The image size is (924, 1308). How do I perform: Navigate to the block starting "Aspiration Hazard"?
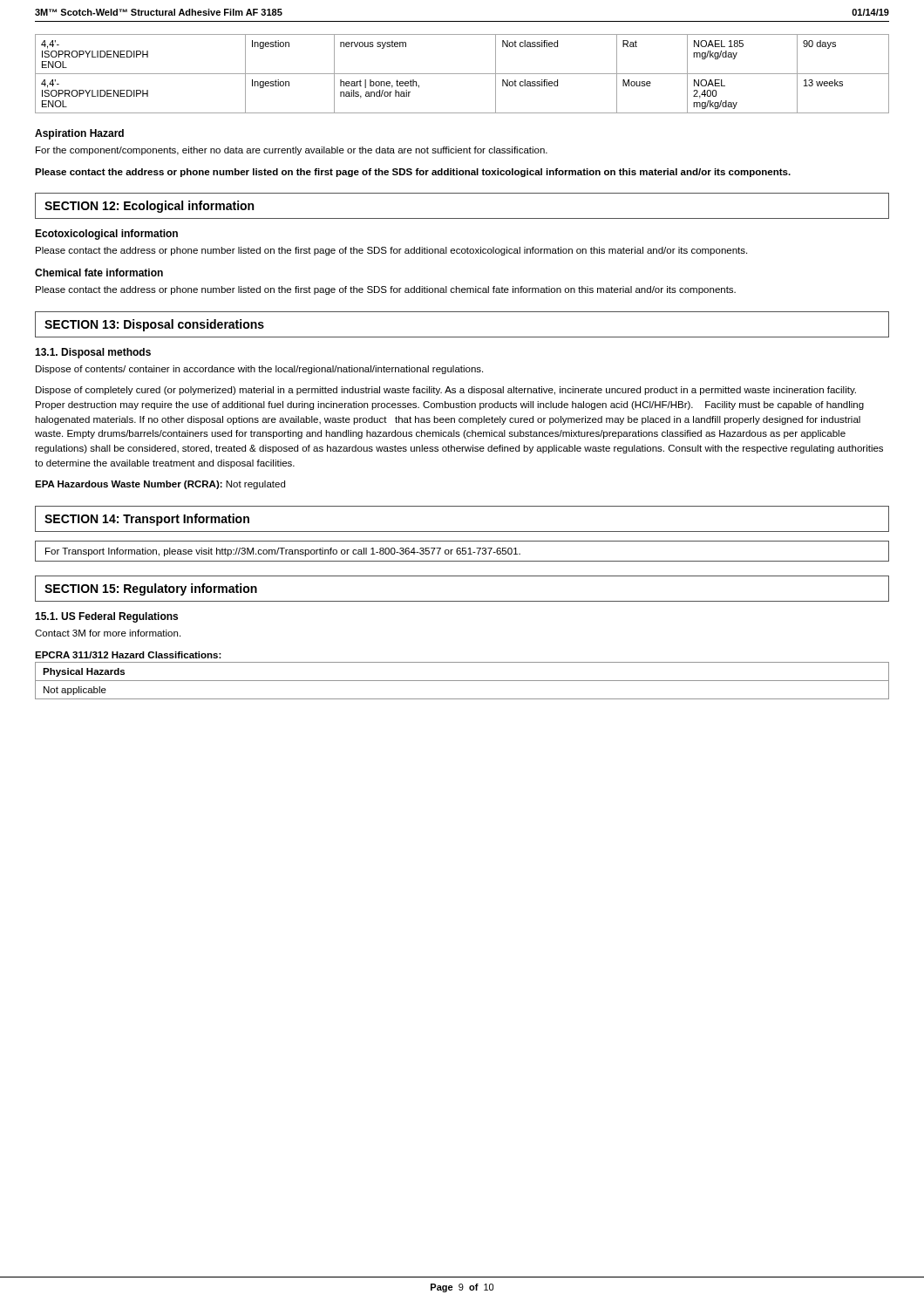(x=80, y=133)
